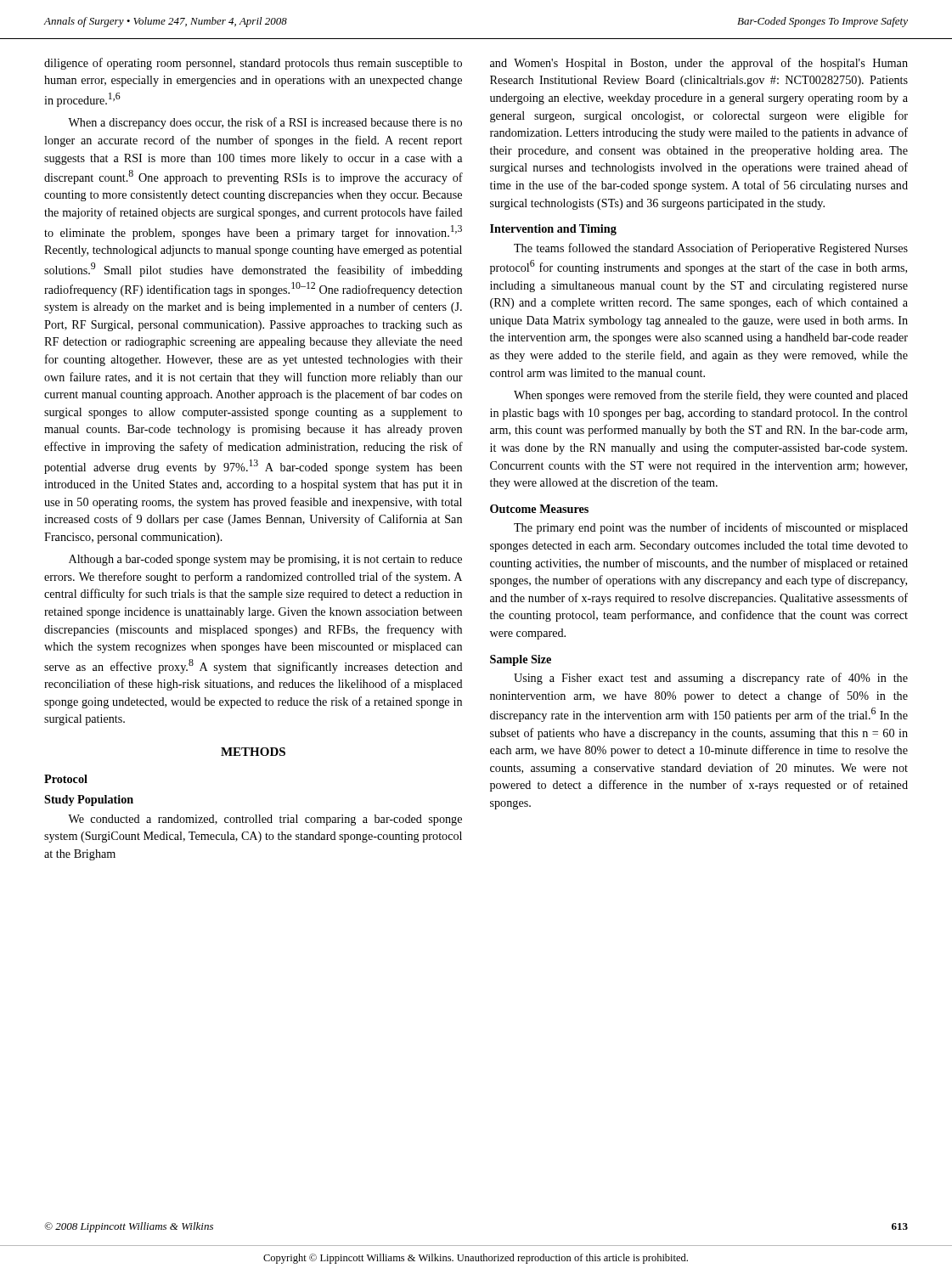
Task: Locate the element starting "The primary end point was the number of"
Action: pyautogui.click(x=699, y=580)
